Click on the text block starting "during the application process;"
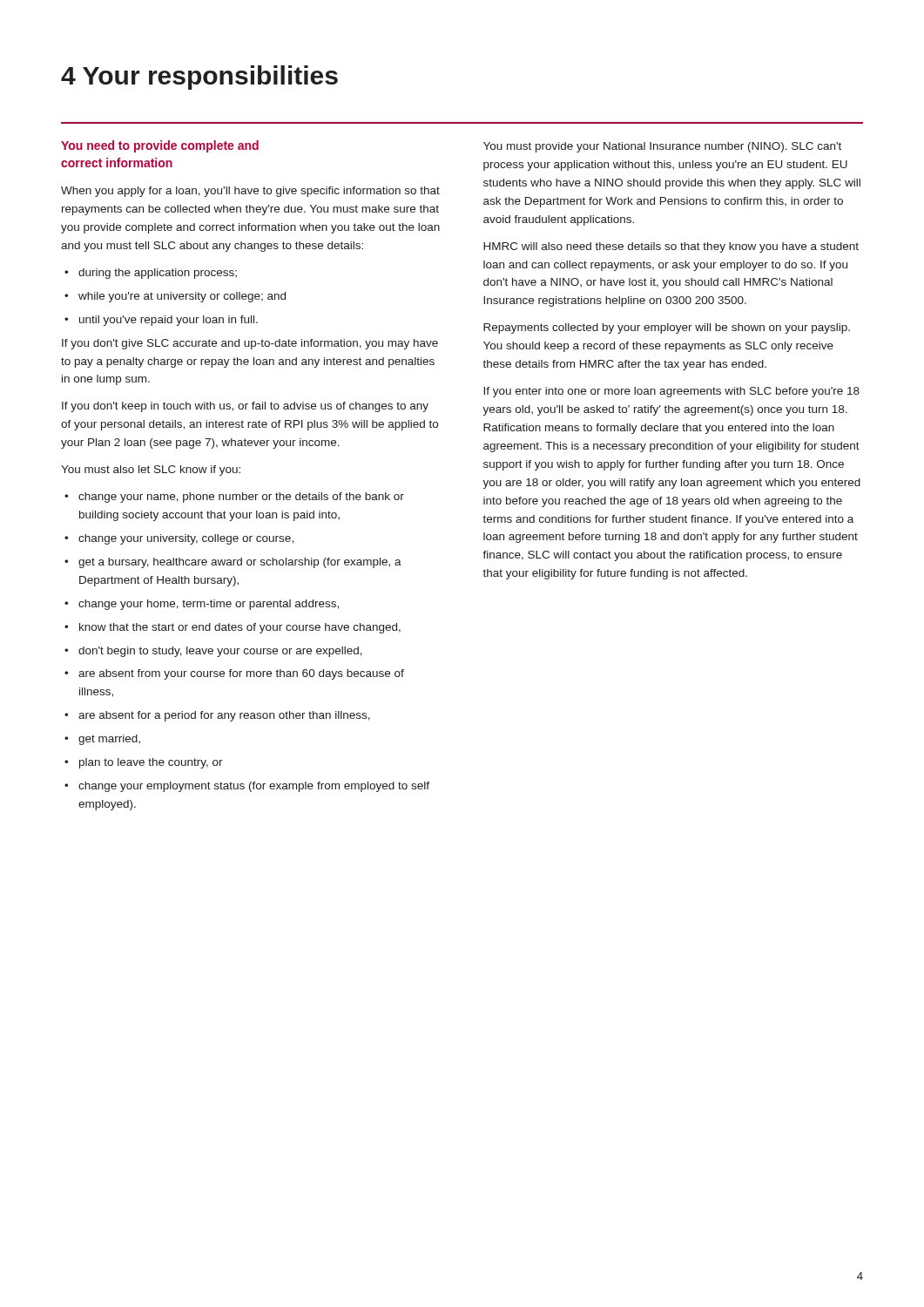Viewport: 924px width, 1307px height. pos(151,274)
